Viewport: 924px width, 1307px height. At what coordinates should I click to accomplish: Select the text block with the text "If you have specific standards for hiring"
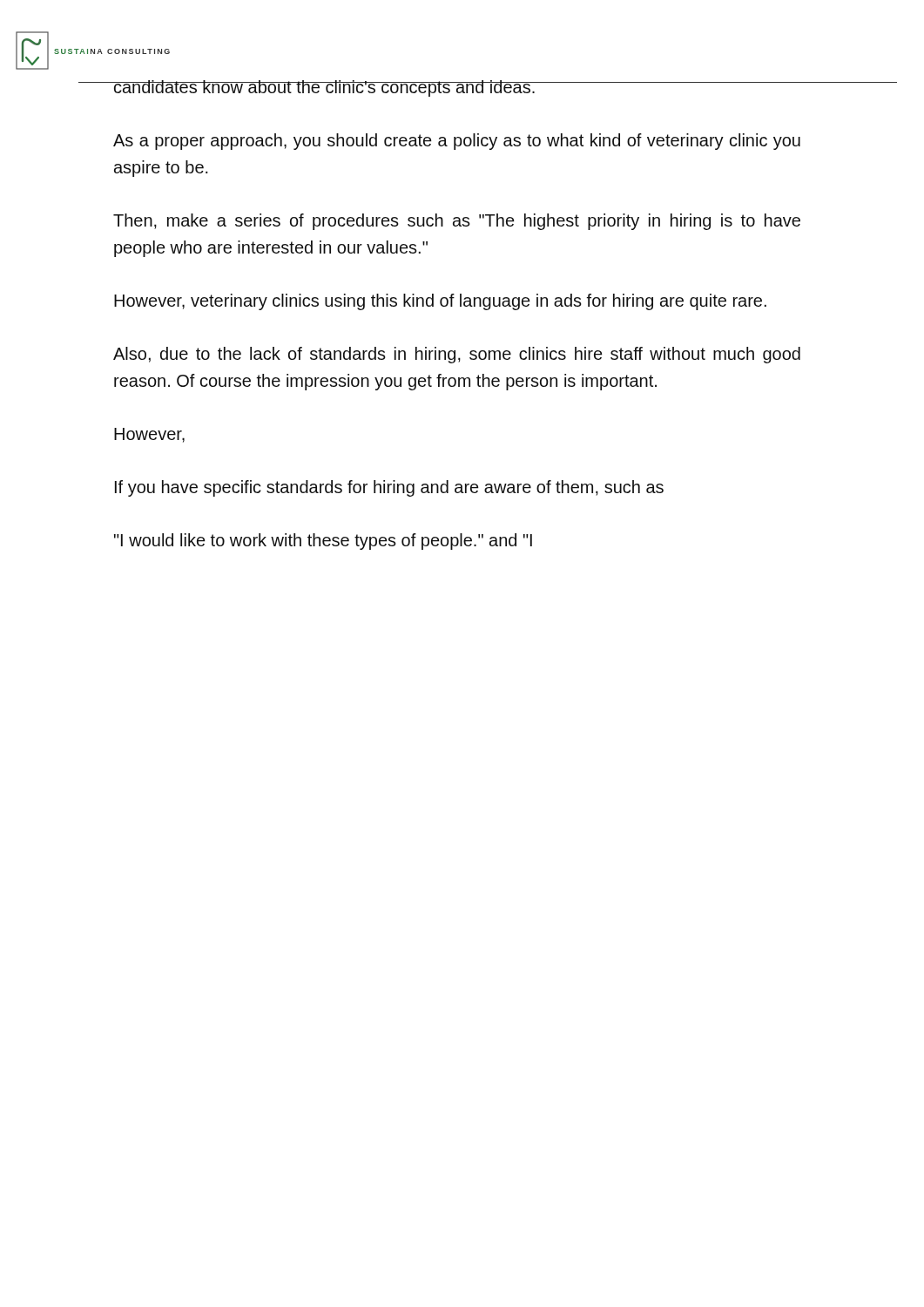click(389, 487)
